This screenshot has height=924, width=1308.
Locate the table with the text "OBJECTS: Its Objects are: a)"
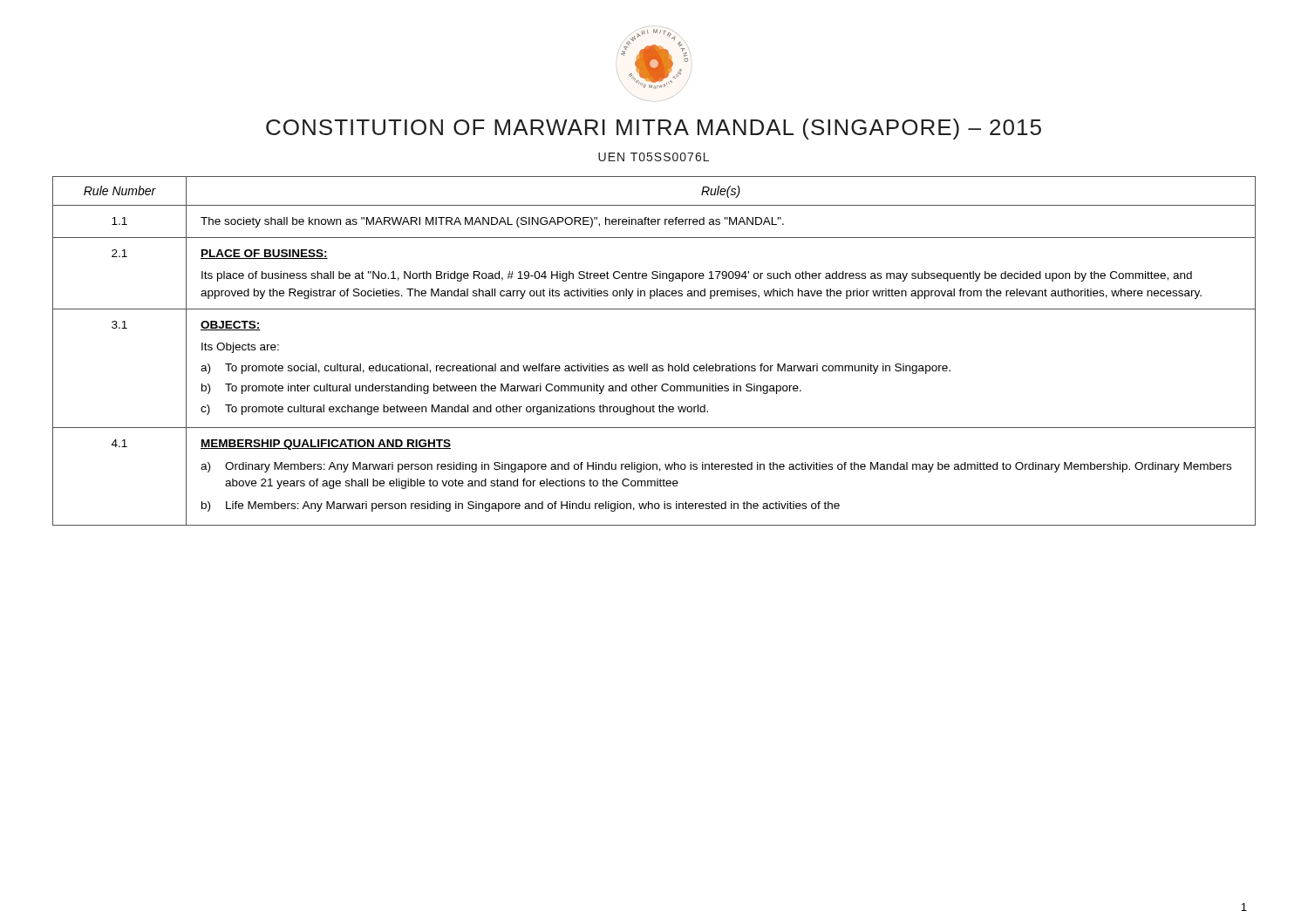(x=654, y=351)
